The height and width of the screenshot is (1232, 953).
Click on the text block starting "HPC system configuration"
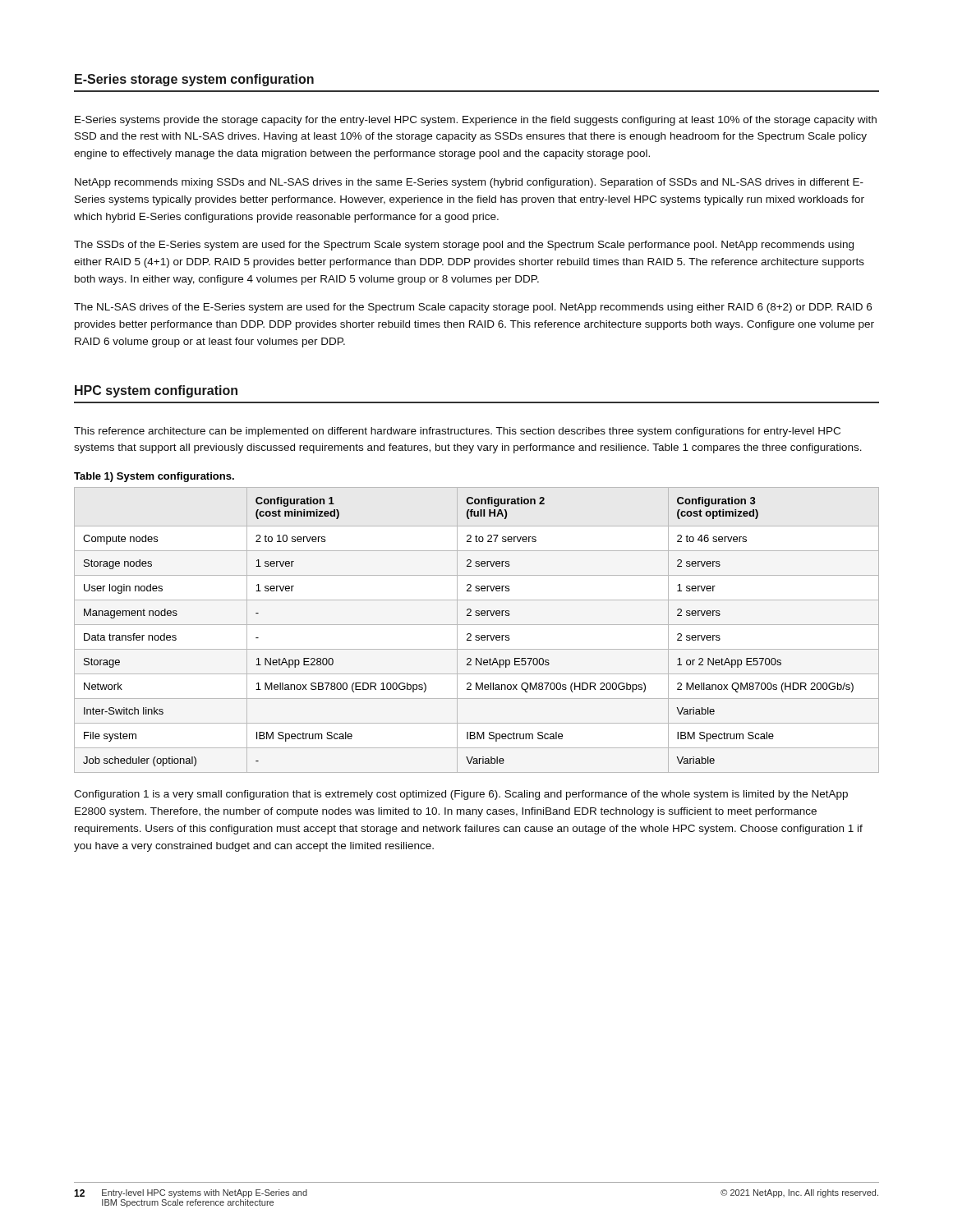[476, 394]
